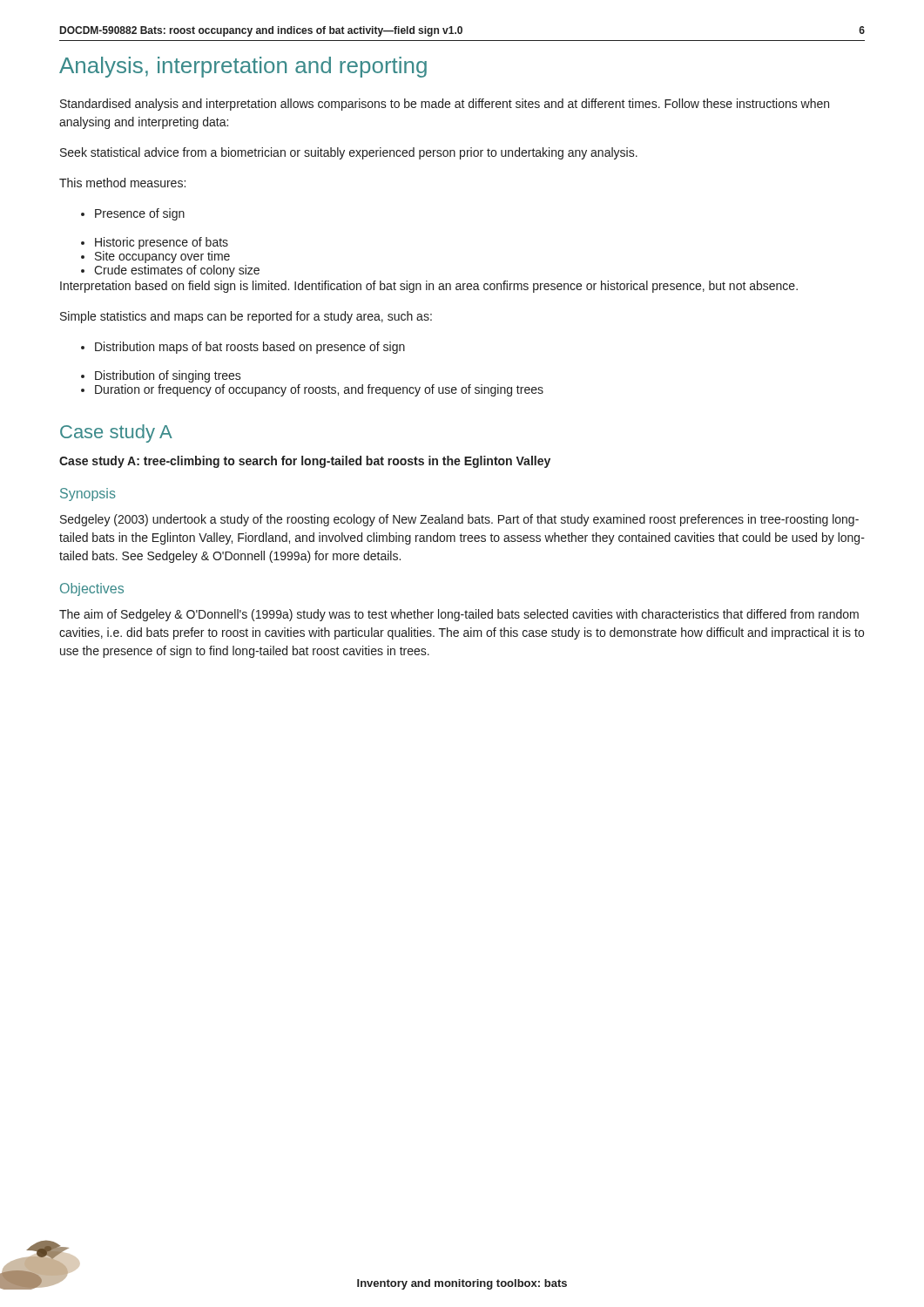Click on the element starting "Analysis, interpretation and reporting"
The image size is (924, 1307).
[243, 67]
